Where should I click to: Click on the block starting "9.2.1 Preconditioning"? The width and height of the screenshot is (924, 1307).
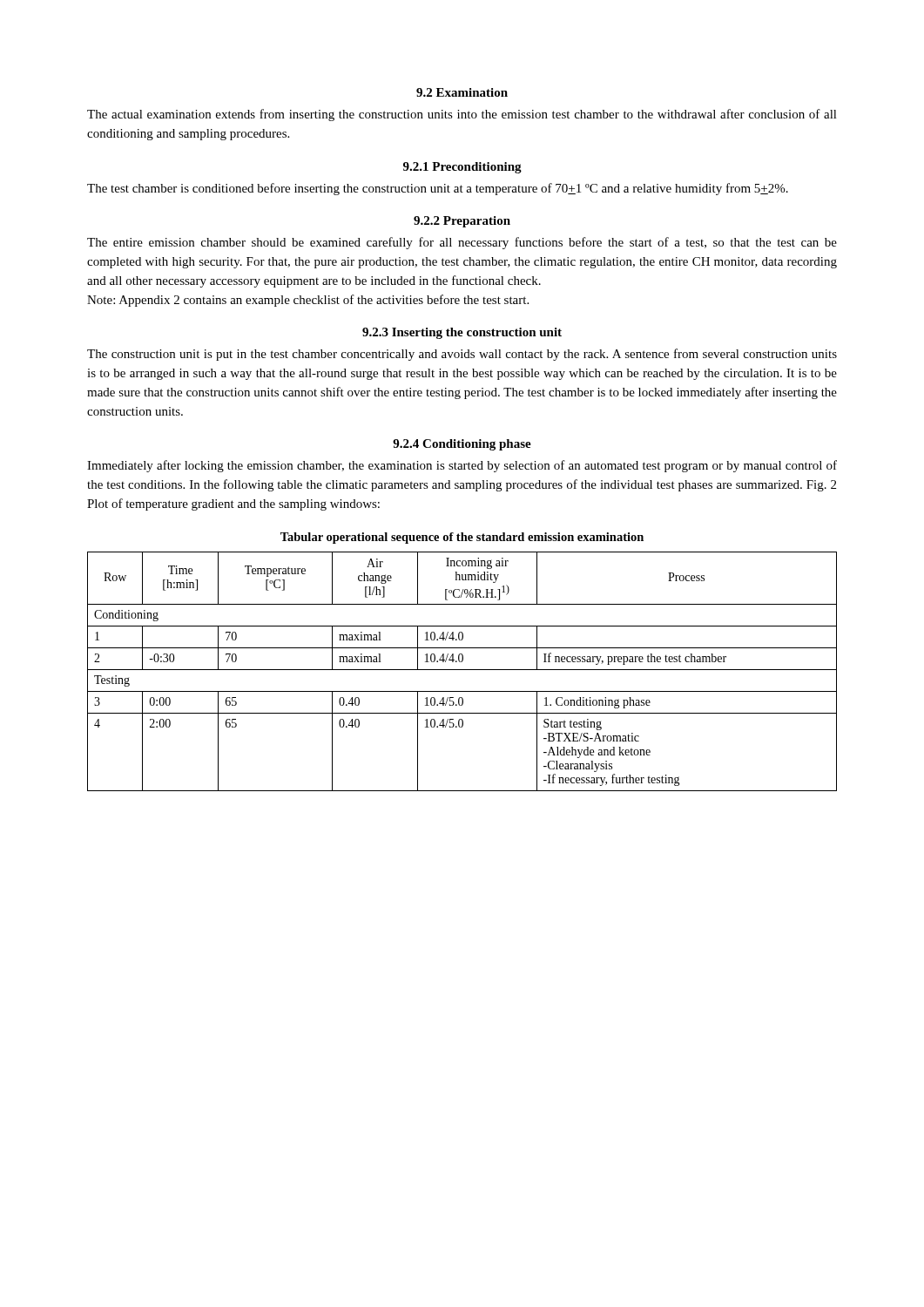tap(462, 166)
